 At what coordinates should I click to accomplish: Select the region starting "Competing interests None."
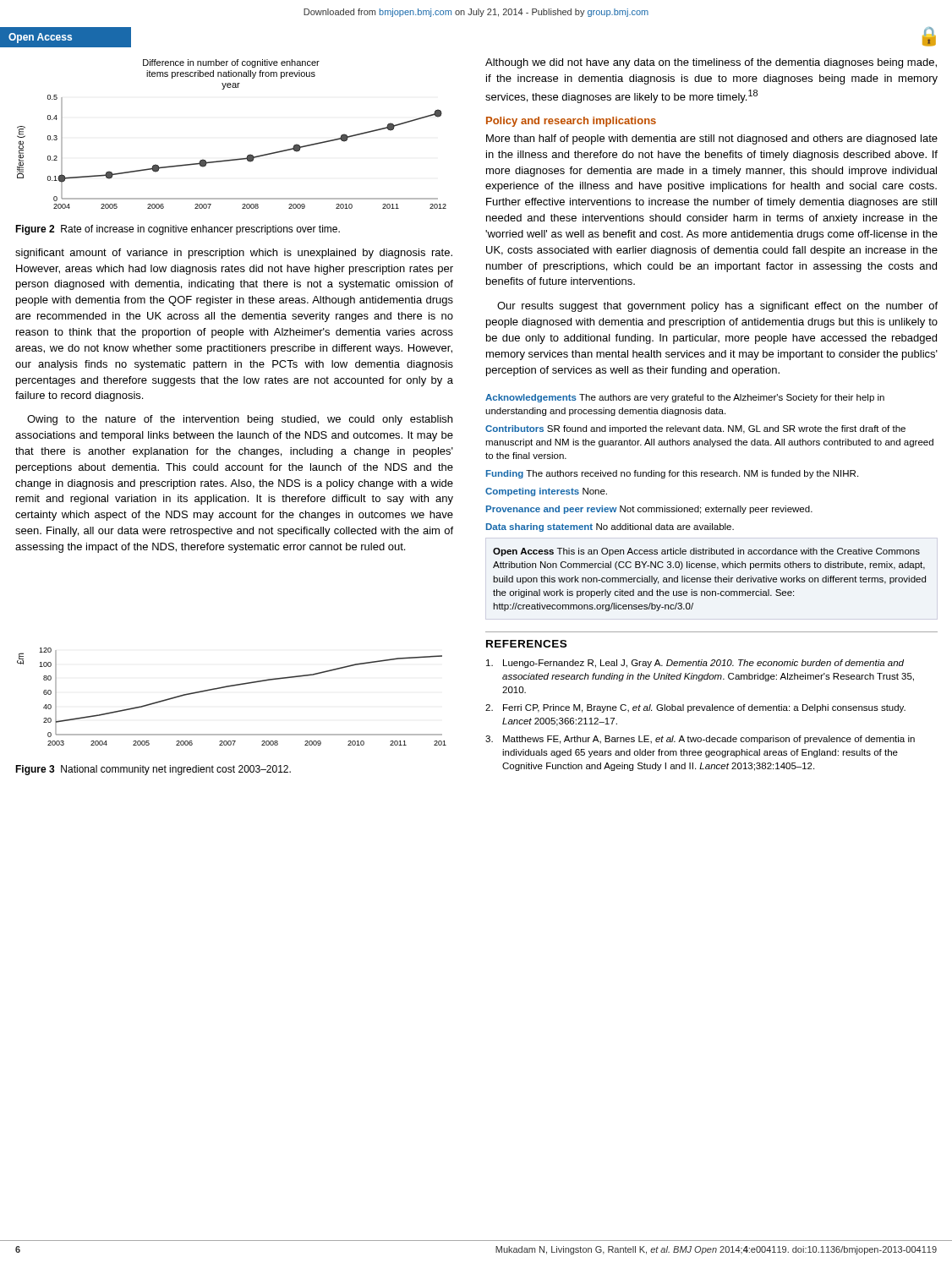click(x=547, y=491)
